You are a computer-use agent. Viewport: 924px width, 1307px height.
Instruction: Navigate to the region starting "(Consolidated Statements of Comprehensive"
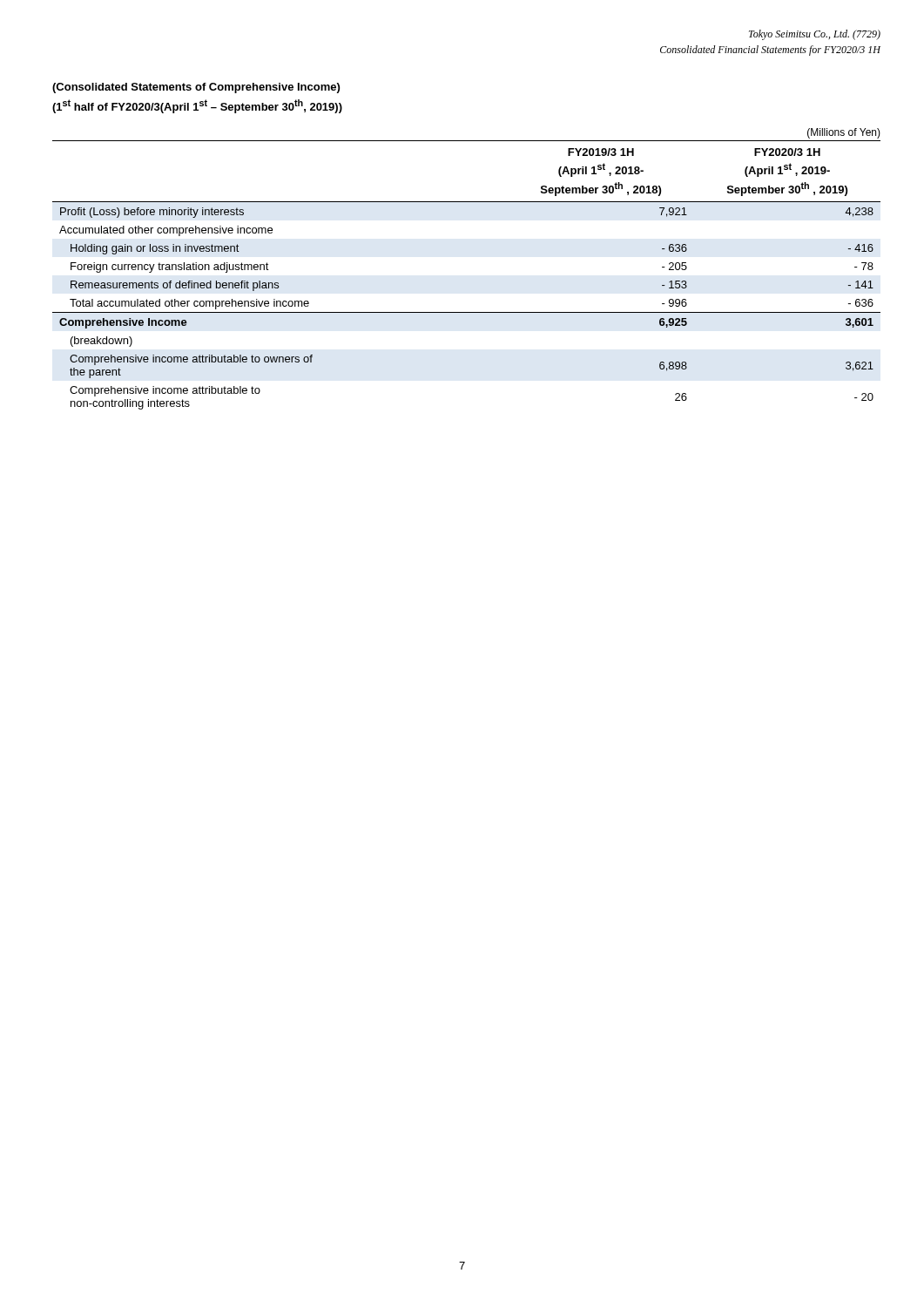click(197, 97)
